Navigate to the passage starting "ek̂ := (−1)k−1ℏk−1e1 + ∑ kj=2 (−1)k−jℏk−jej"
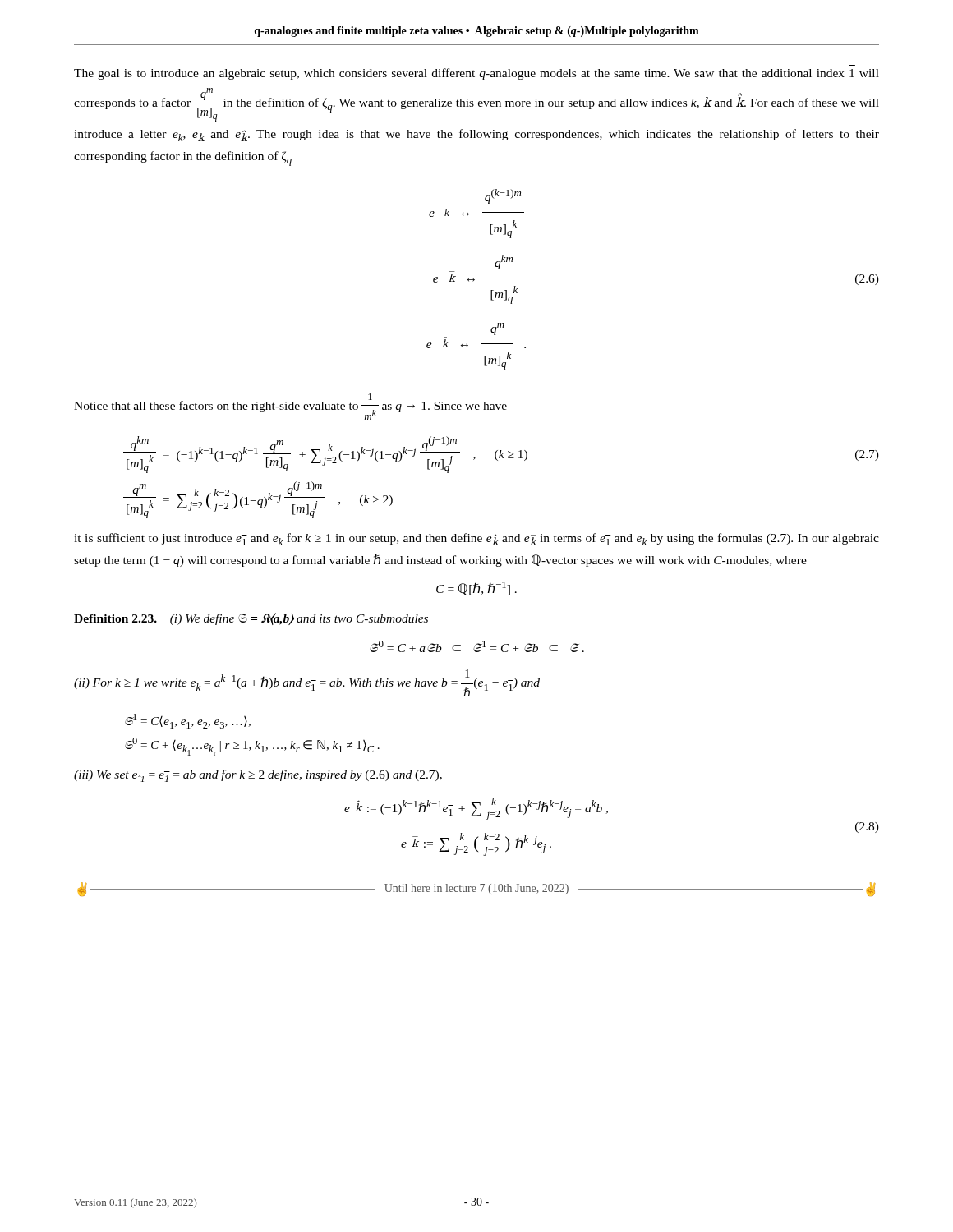 [476, 826]
